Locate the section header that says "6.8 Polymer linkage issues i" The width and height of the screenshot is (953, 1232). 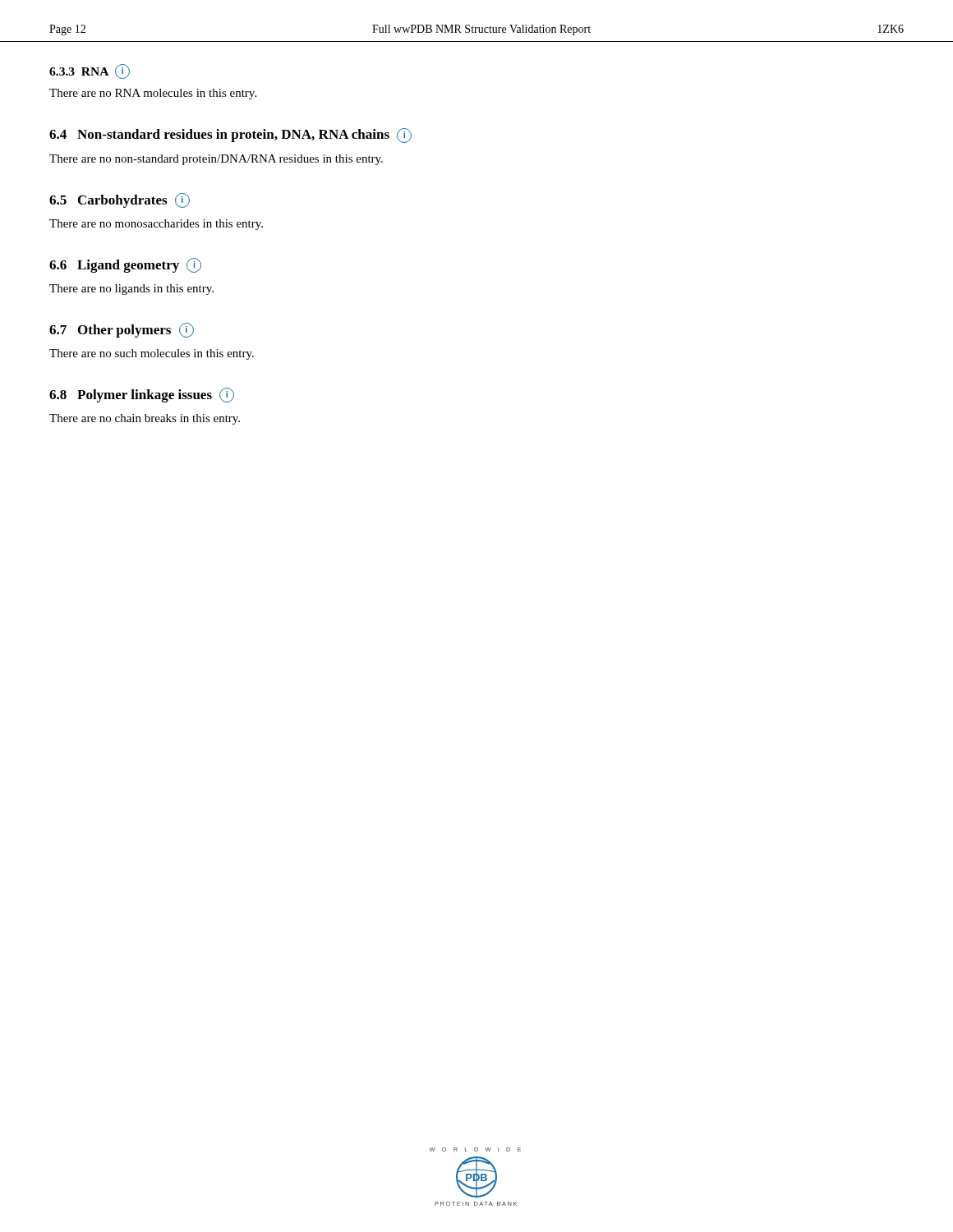142,395
